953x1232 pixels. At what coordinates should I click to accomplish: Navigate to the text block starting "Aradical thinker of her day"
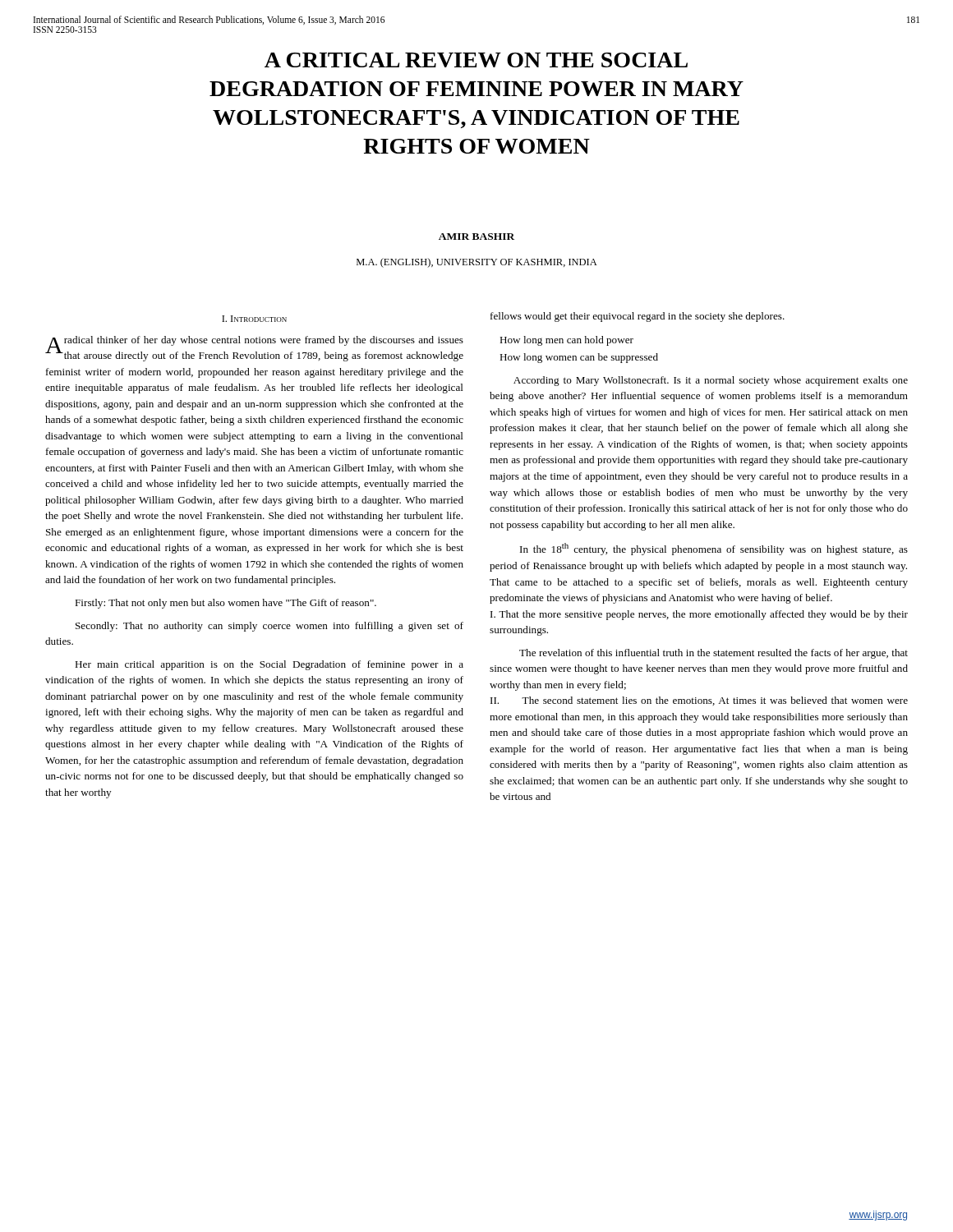click(x=254, y=459)
